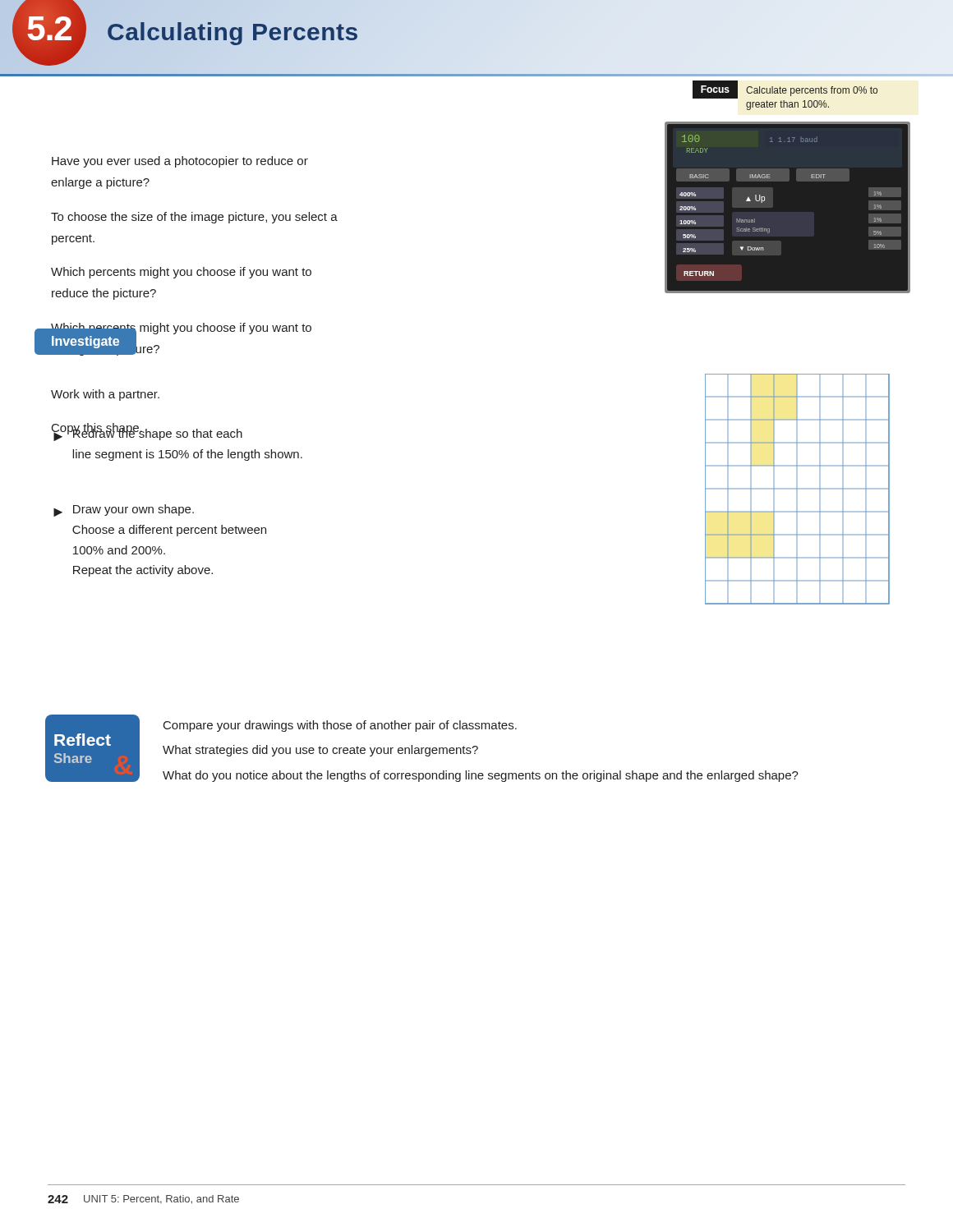Click the passage that begins "Have you ever used a photocopier to reduce"
This screenshot has height=1232, width=953.
coord(180,162)
